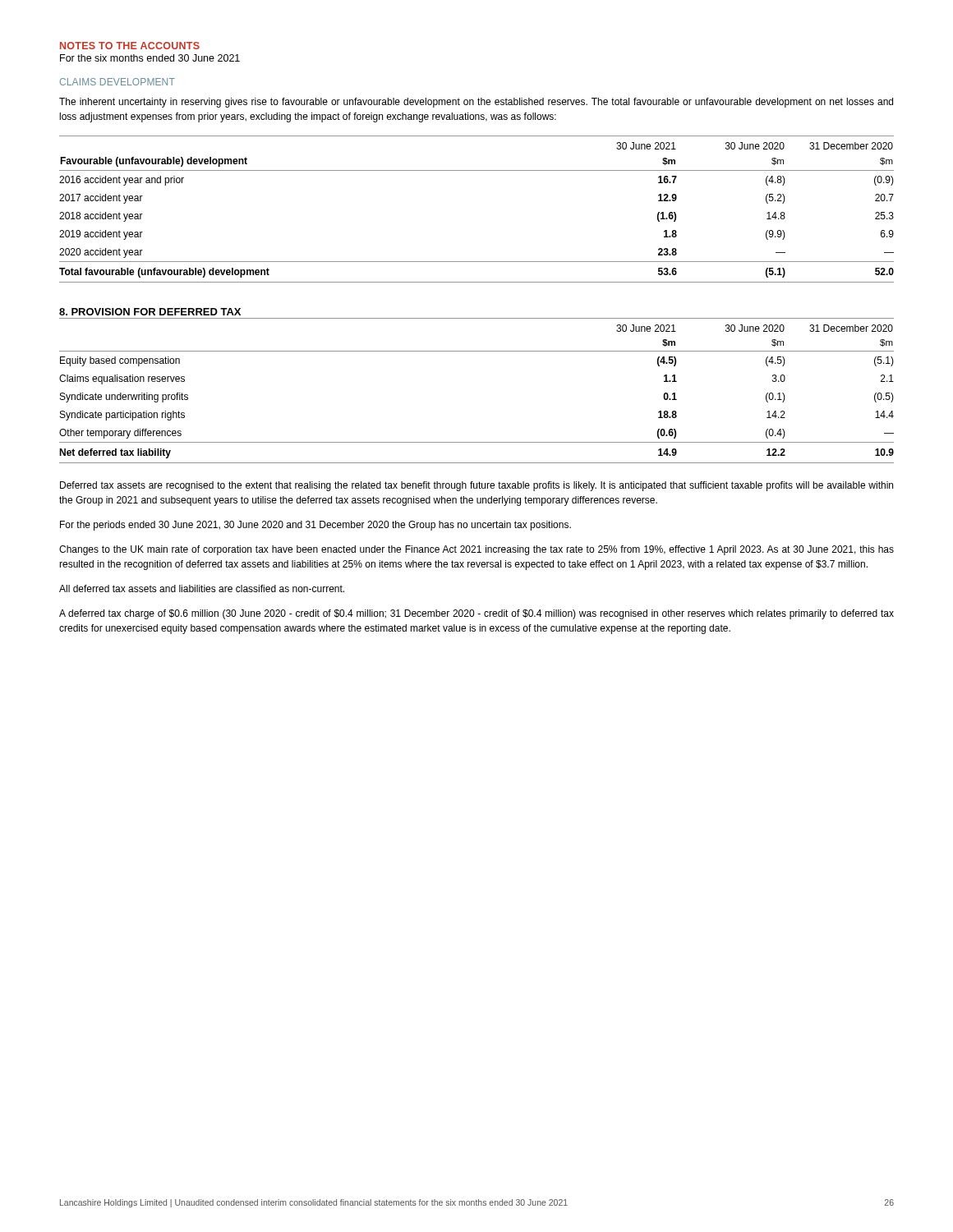The height and width of the screenshot is (1232, 953).
Task: Select the text block starting "NOTES TO THE ACCOUNTS"
Action: tap(130, 46)
